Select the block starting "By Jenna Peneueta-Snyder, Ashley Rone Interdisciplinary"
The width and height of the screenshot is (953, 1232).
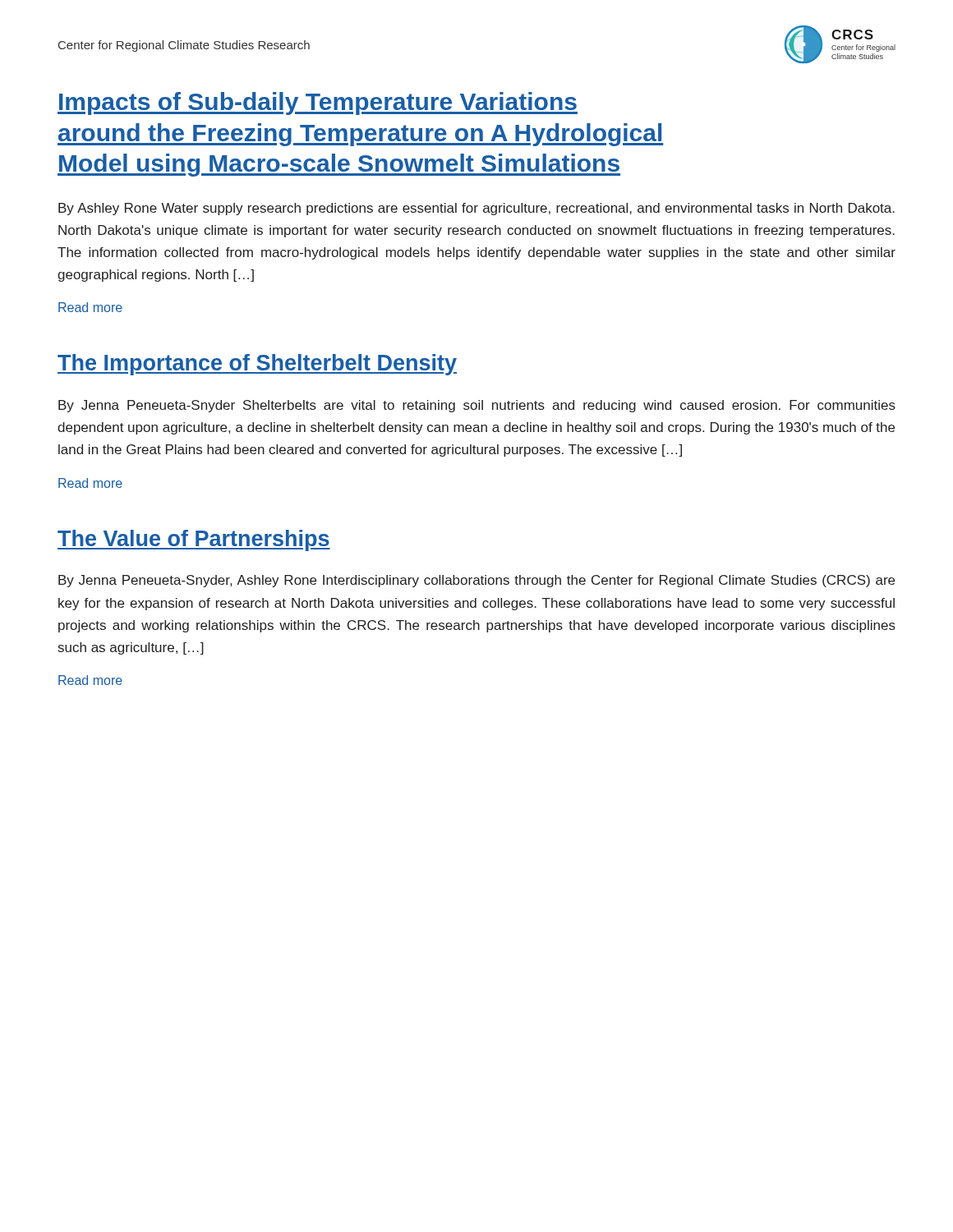pos(476,614)
